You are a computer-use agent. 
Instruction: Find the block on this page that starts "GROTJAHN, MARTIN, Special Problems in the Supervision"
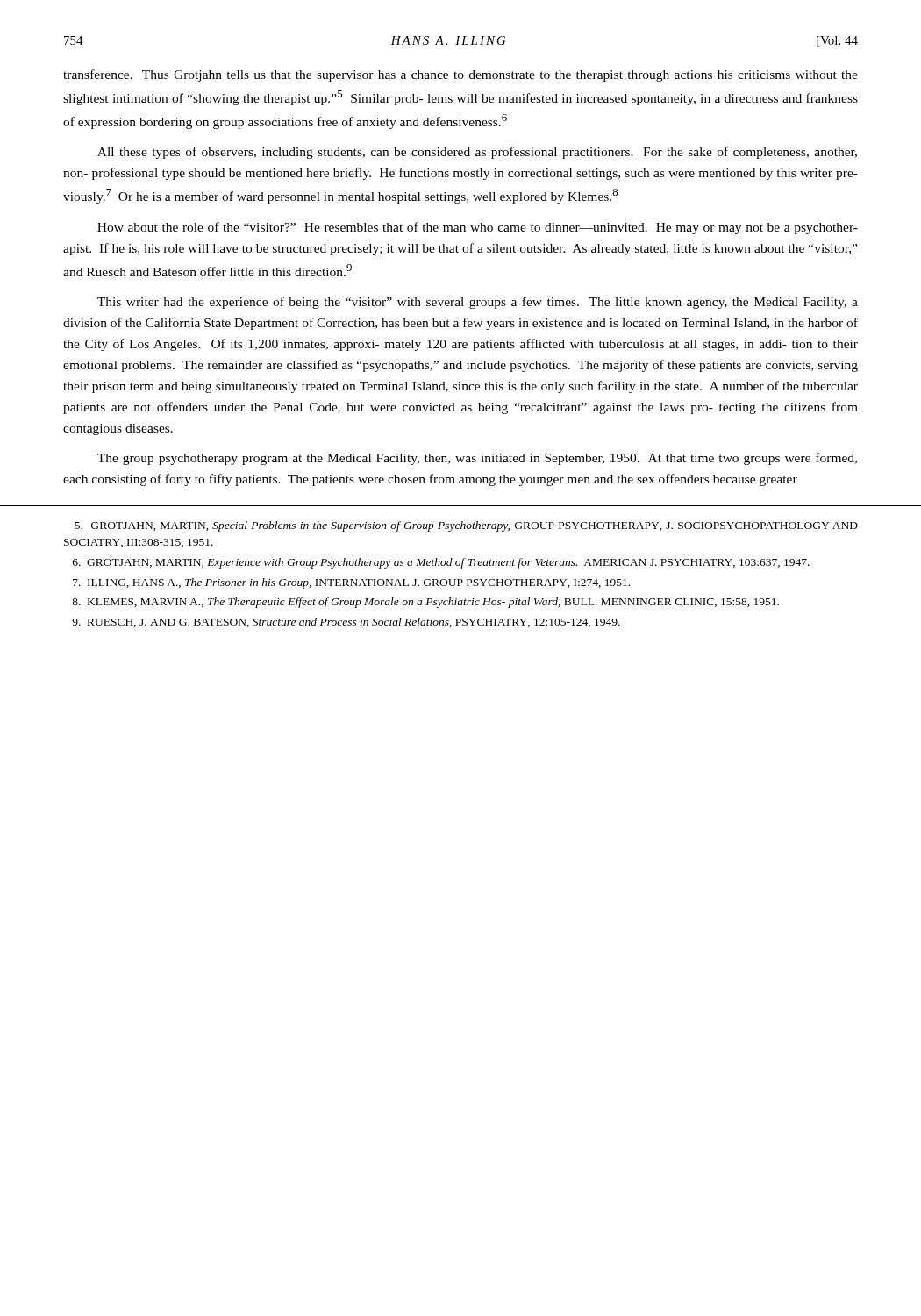pyautogui.click(x=460, y=534)
